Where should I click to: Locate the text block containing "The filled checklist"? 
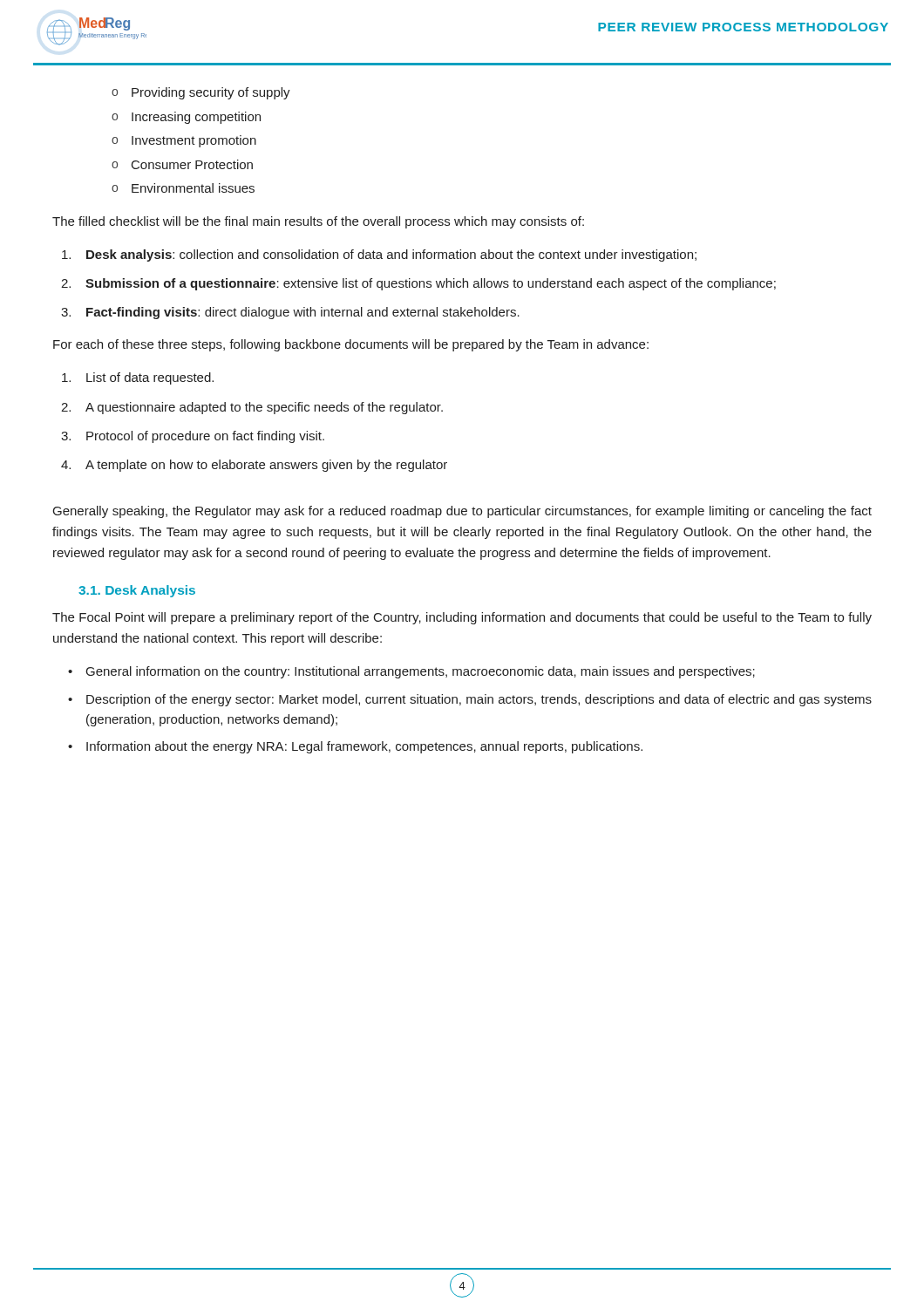click(319, 221)
